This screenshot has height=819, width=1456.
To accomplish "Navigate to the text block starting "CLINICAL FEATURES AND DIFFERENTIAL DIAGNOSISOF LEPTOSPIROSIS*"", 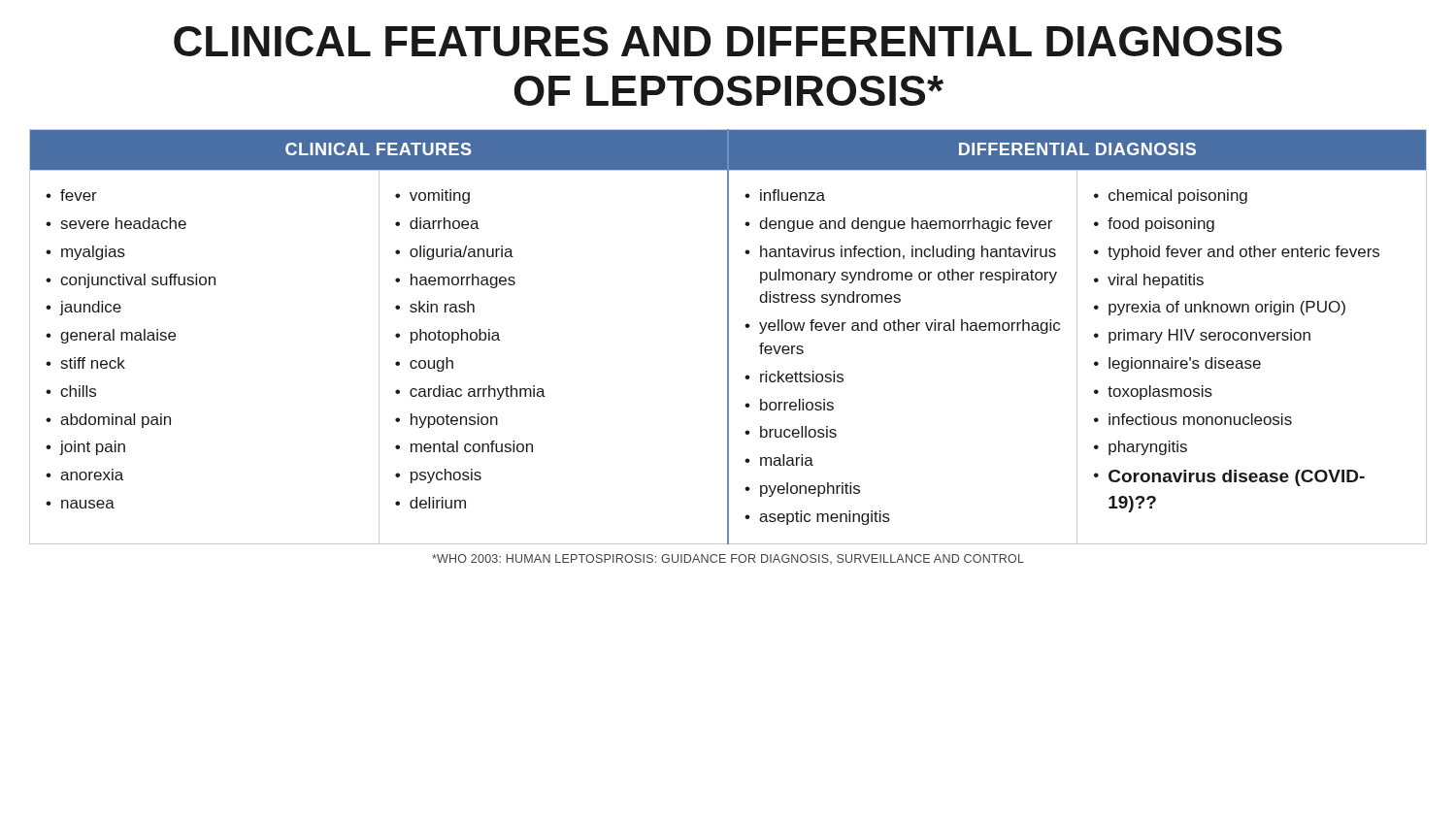I will 728,67.
